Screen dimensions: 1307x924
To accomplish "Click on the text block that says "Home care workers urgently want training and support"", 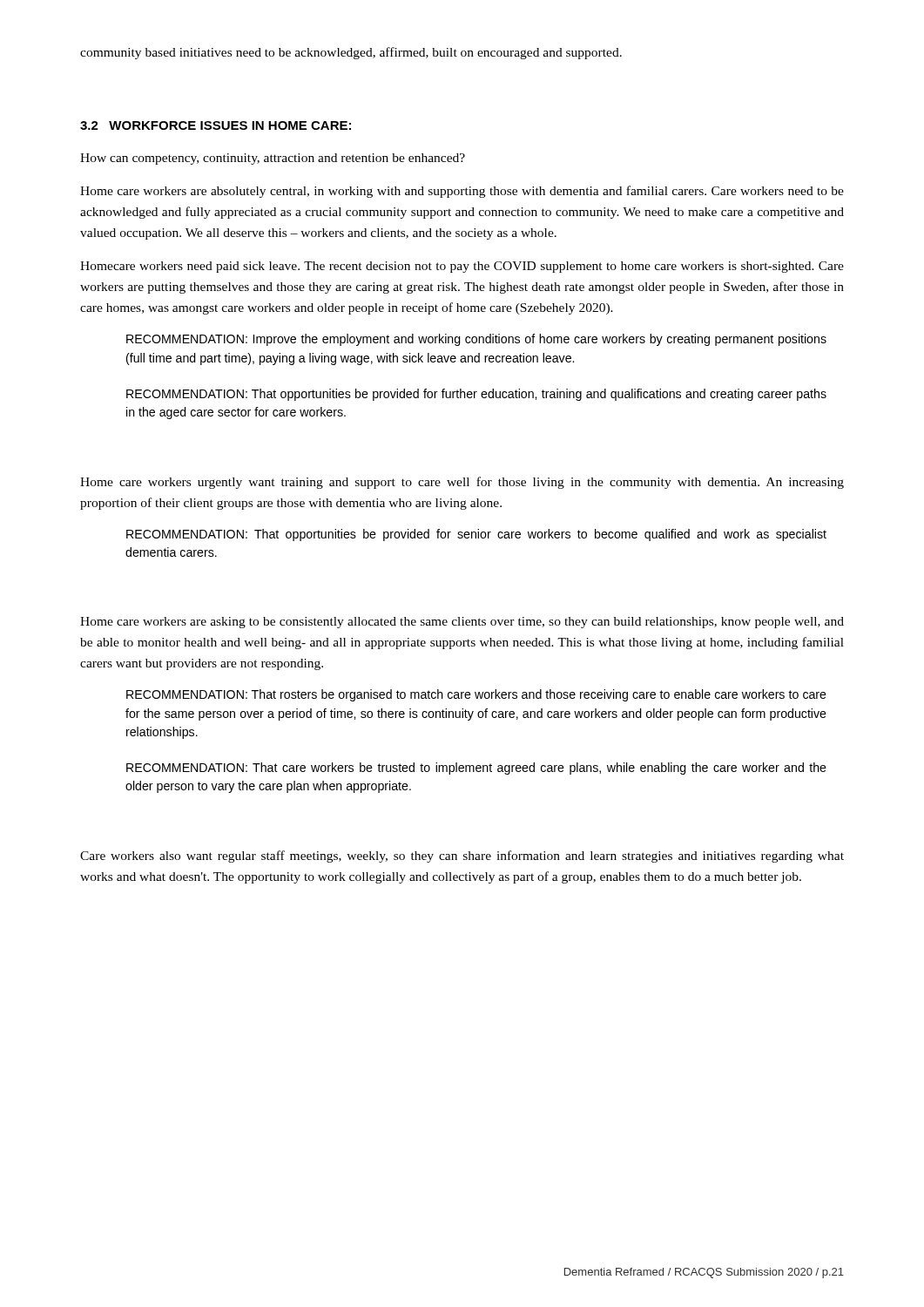I will (x=462, y=491).
